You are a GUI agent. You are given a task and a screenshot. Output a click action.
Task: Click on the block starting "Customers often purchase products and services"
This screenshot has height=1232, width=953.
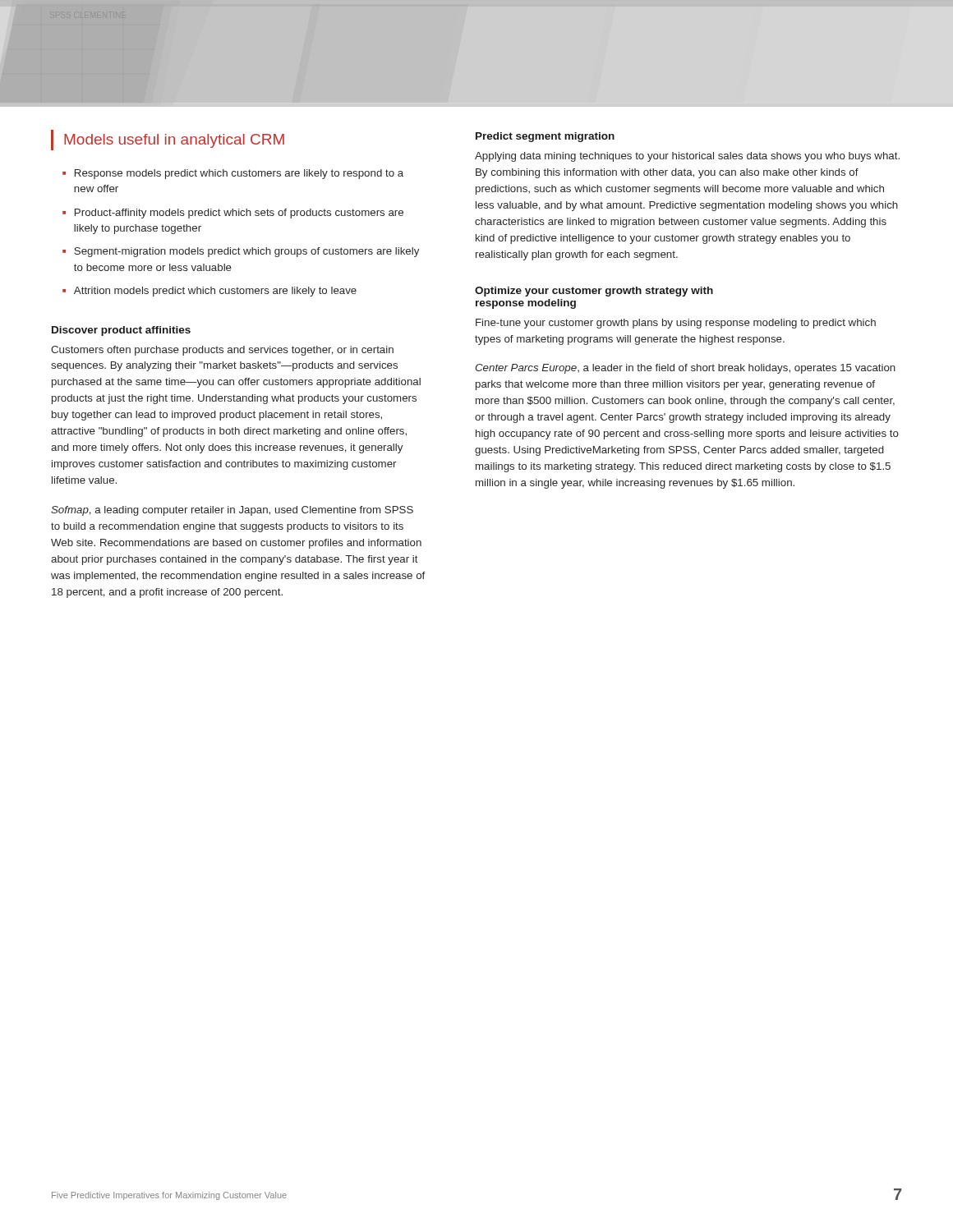tap(236, 415)
